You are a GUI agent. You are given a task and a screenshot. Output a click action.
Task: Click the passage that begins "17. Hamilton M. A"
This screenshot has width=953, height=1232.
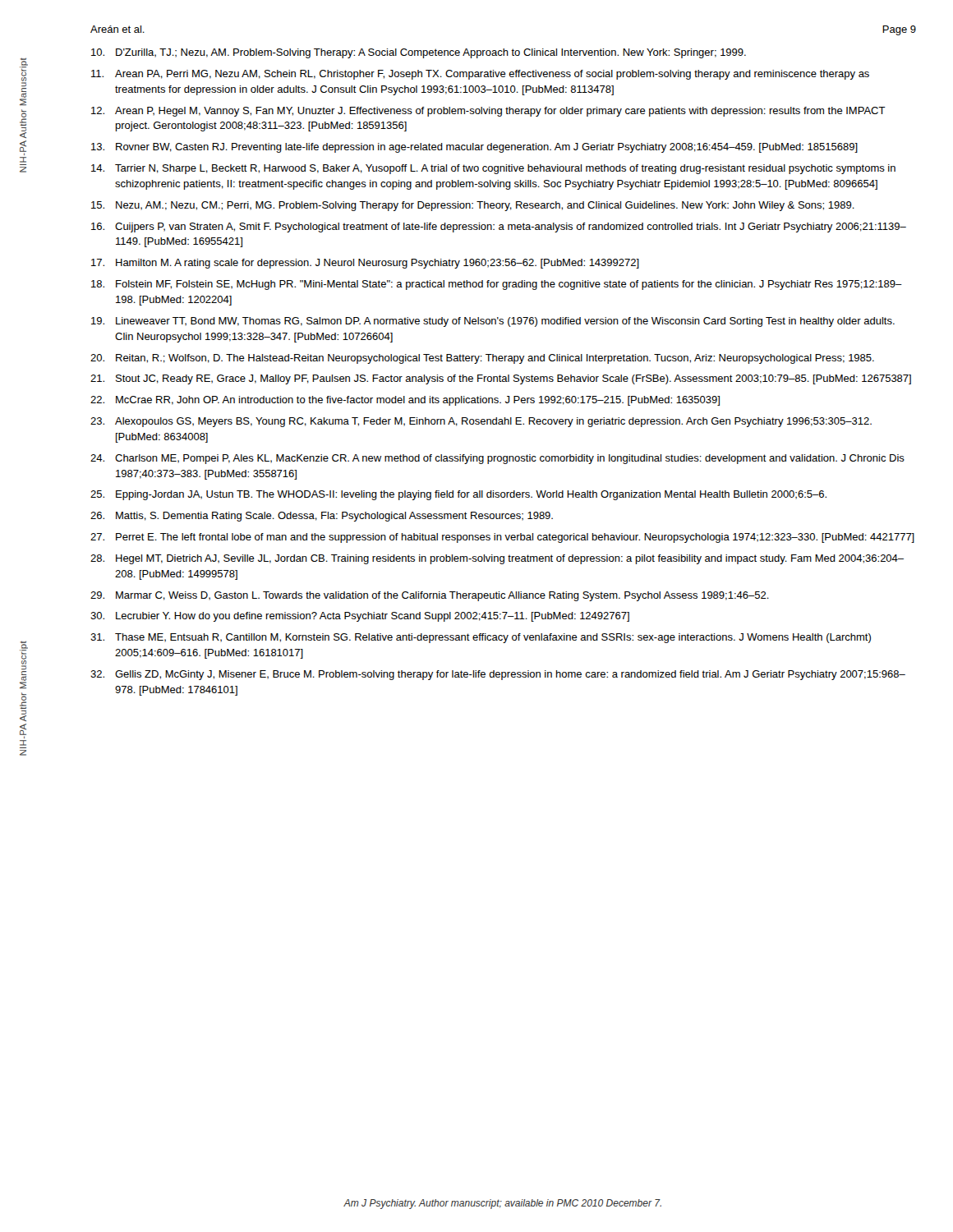coord(503,263)
